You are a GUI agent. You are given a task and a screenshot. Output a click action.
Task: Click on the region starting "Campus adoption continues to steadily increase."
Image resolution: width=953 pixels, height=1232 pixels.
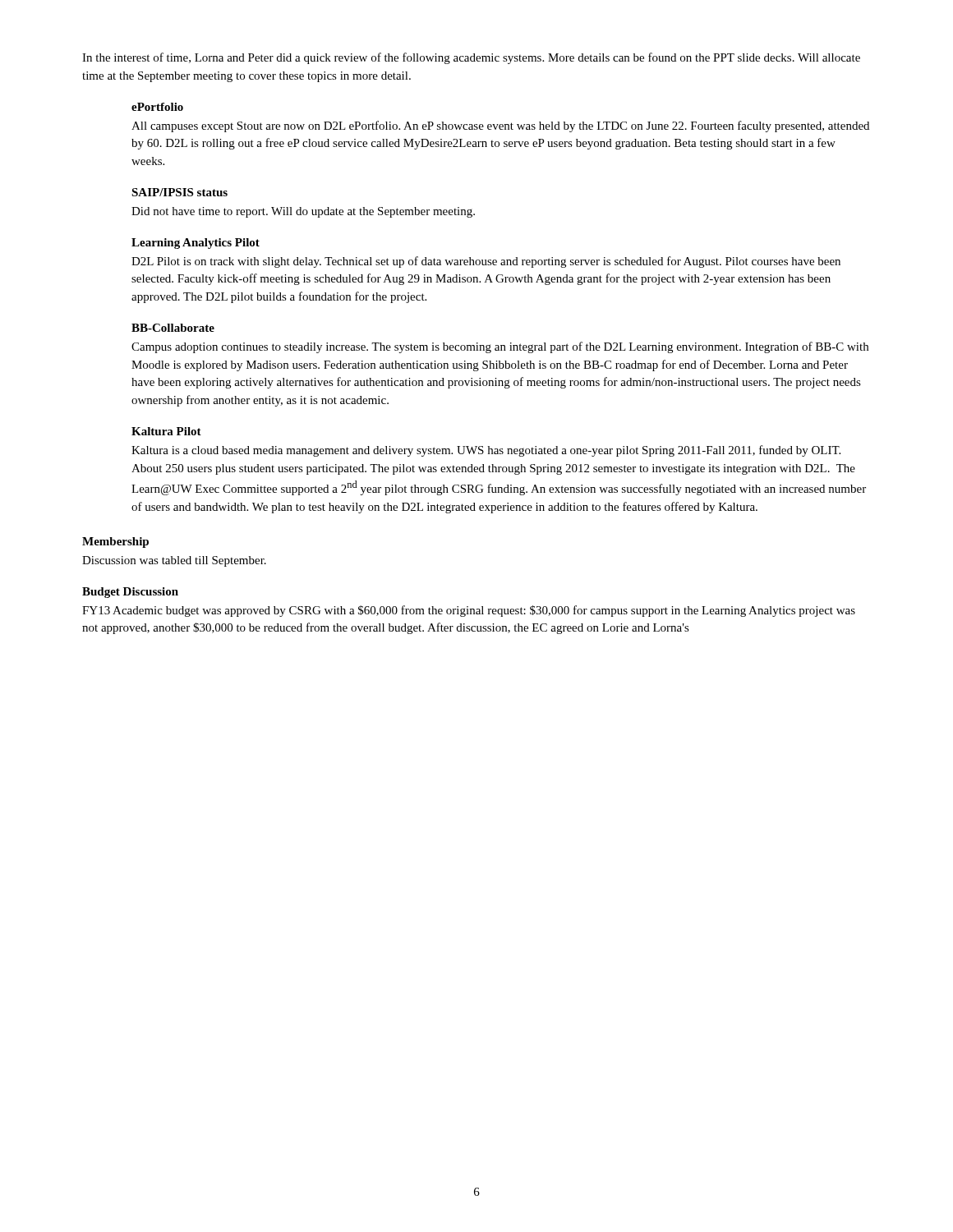pos(500,373)
